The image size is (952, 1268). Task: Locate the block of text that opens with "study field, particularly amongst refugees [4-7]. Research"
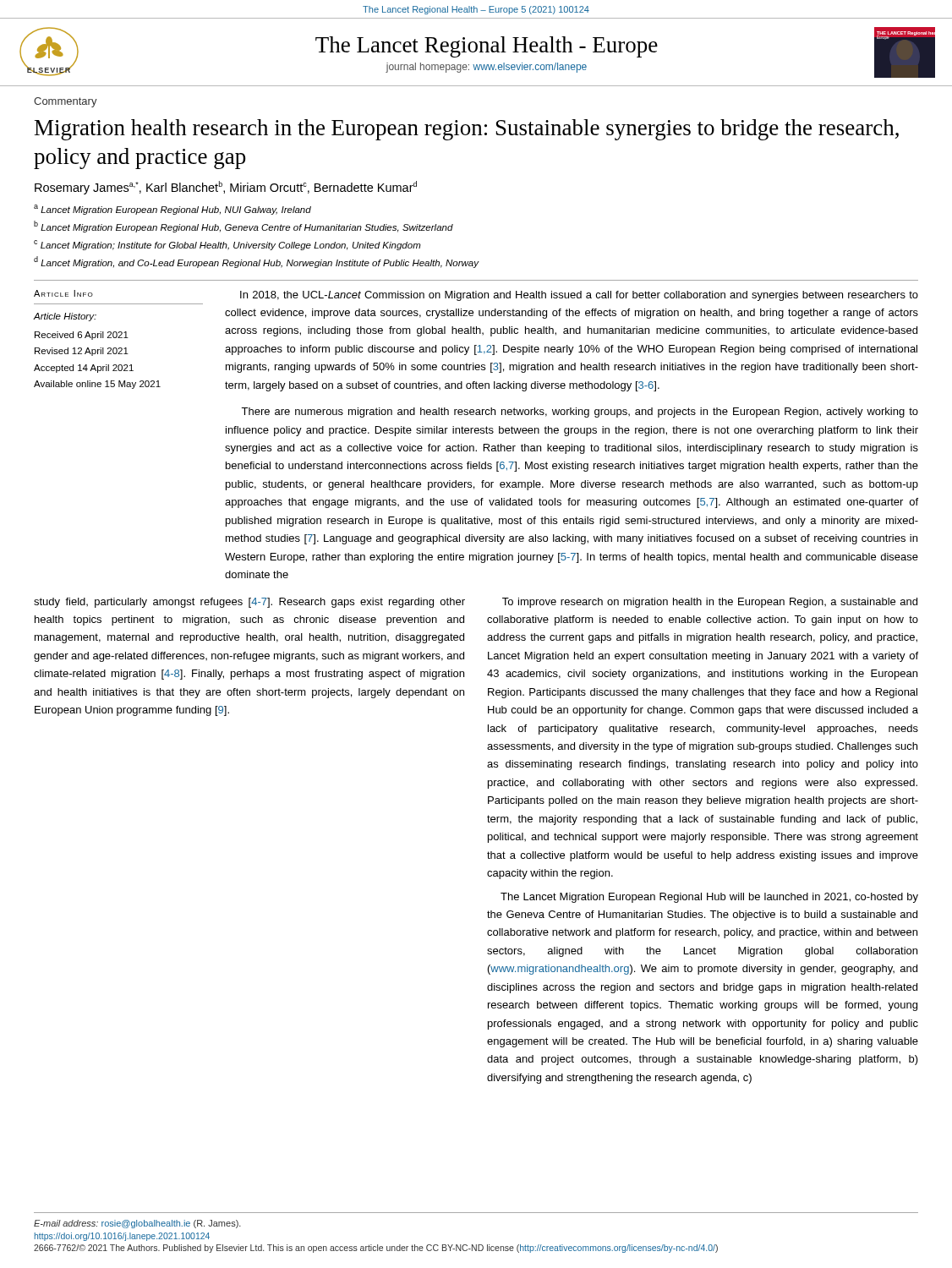249,655
